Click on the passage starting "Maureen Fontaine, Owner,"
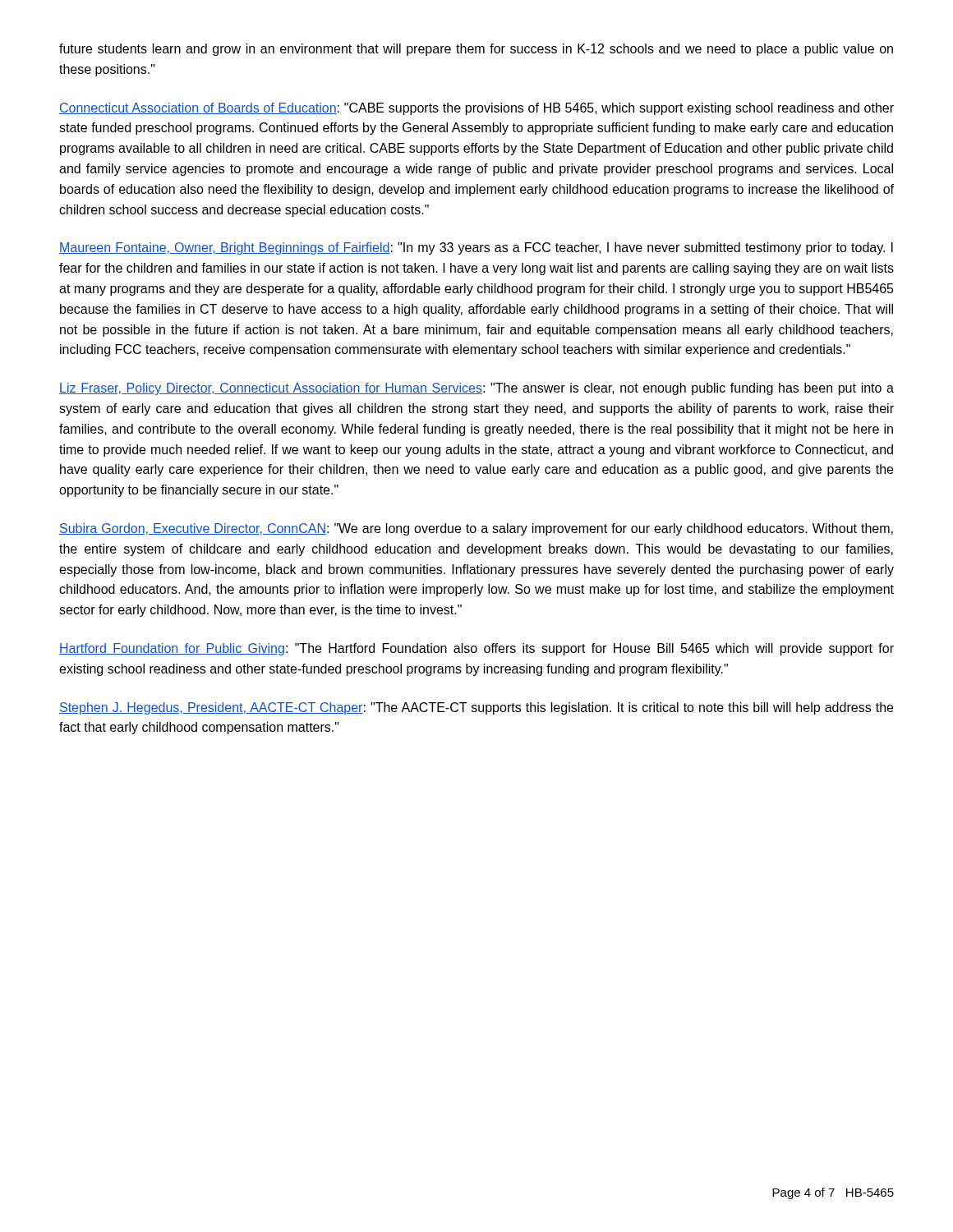The width and height of the screenshot is (953, 1232). coord(476,299)
